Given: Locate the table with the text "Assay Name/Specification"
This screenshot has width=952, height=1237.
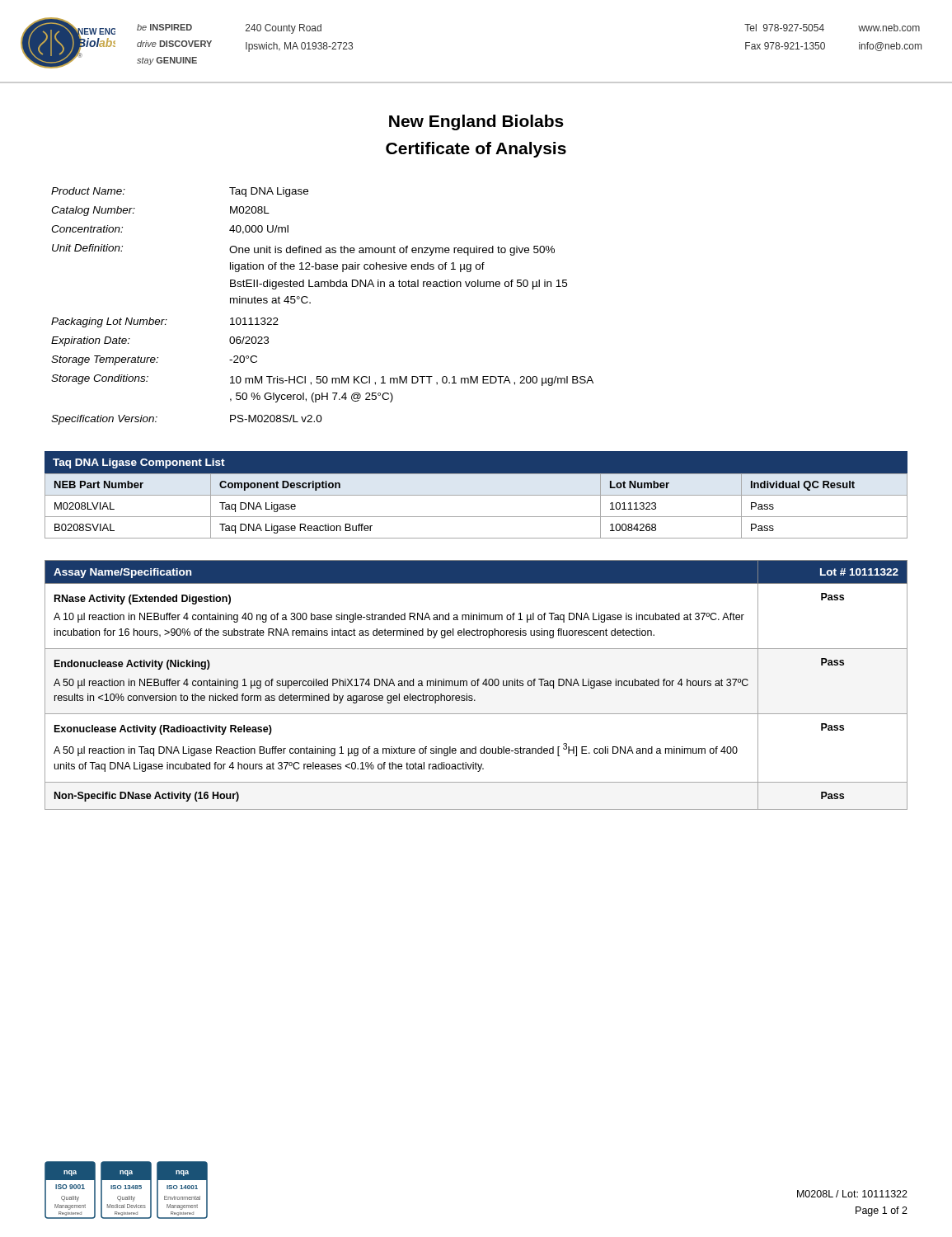Looking at the screenshot, I should [x=476, y=684].
